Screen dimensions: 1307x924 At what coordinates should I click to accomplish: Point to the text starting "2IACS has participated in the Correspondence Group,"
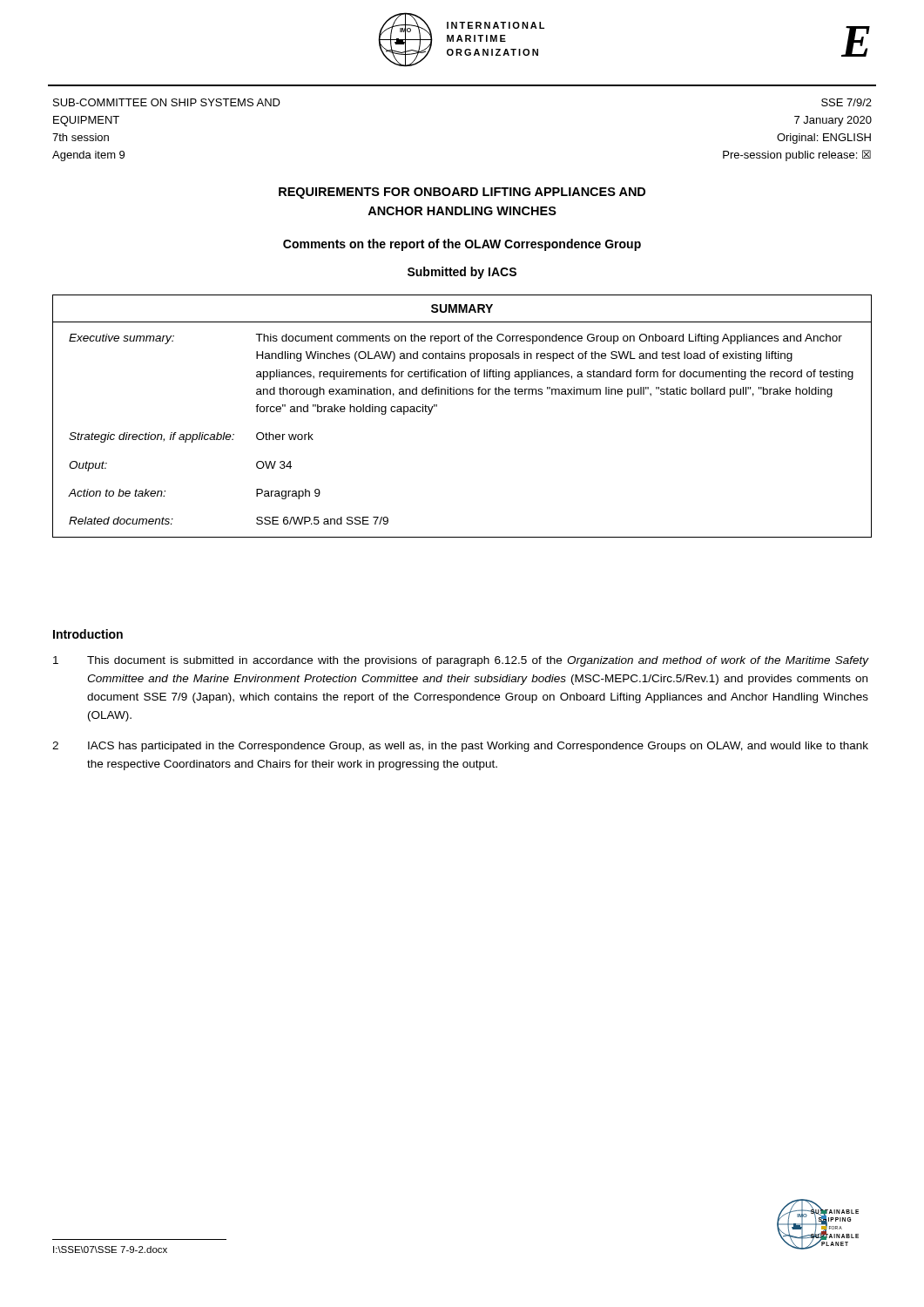460,755
